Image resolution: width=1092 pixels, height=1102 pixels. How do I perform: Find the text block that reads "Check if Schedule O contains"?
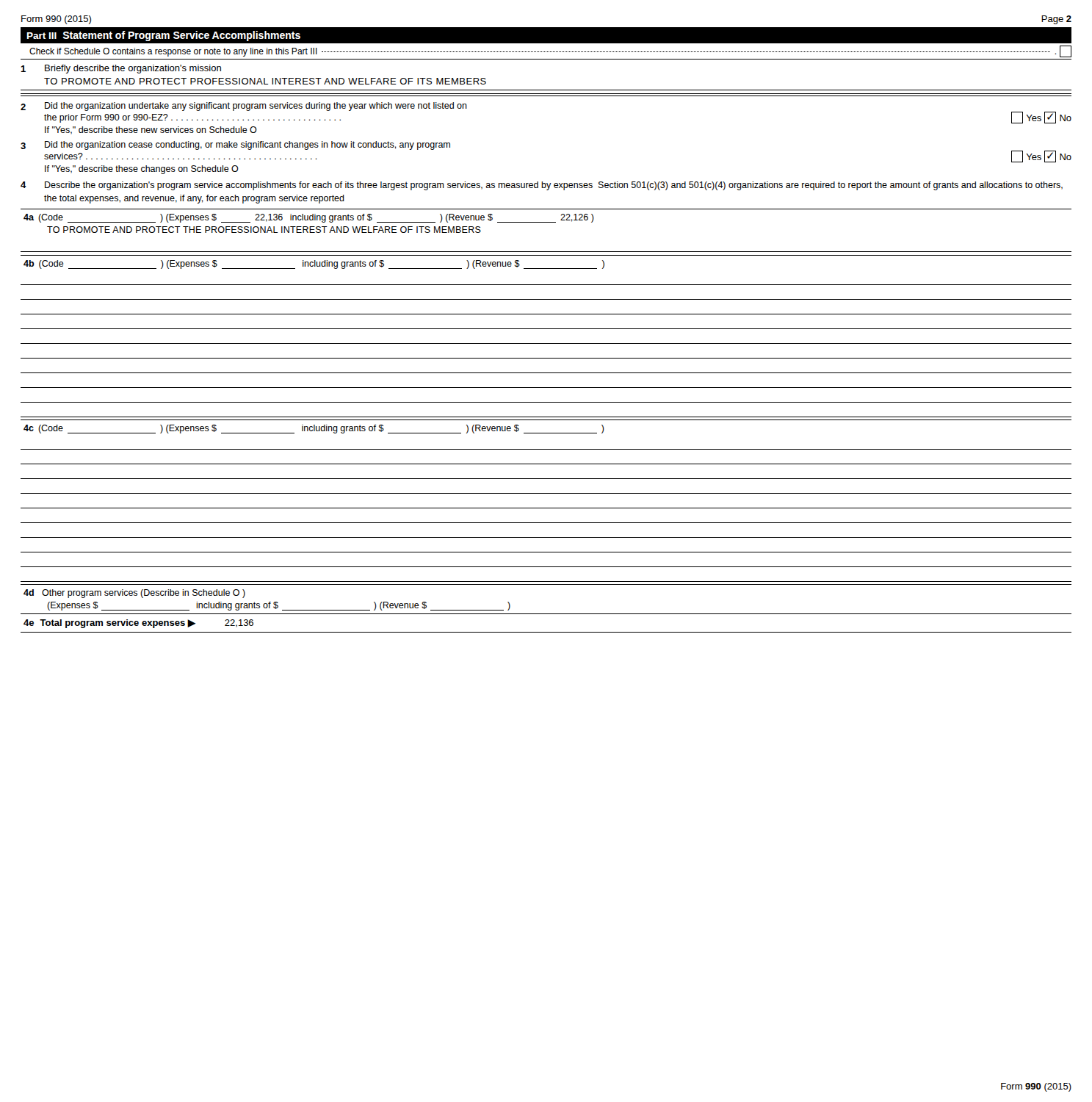click(550, 51)
